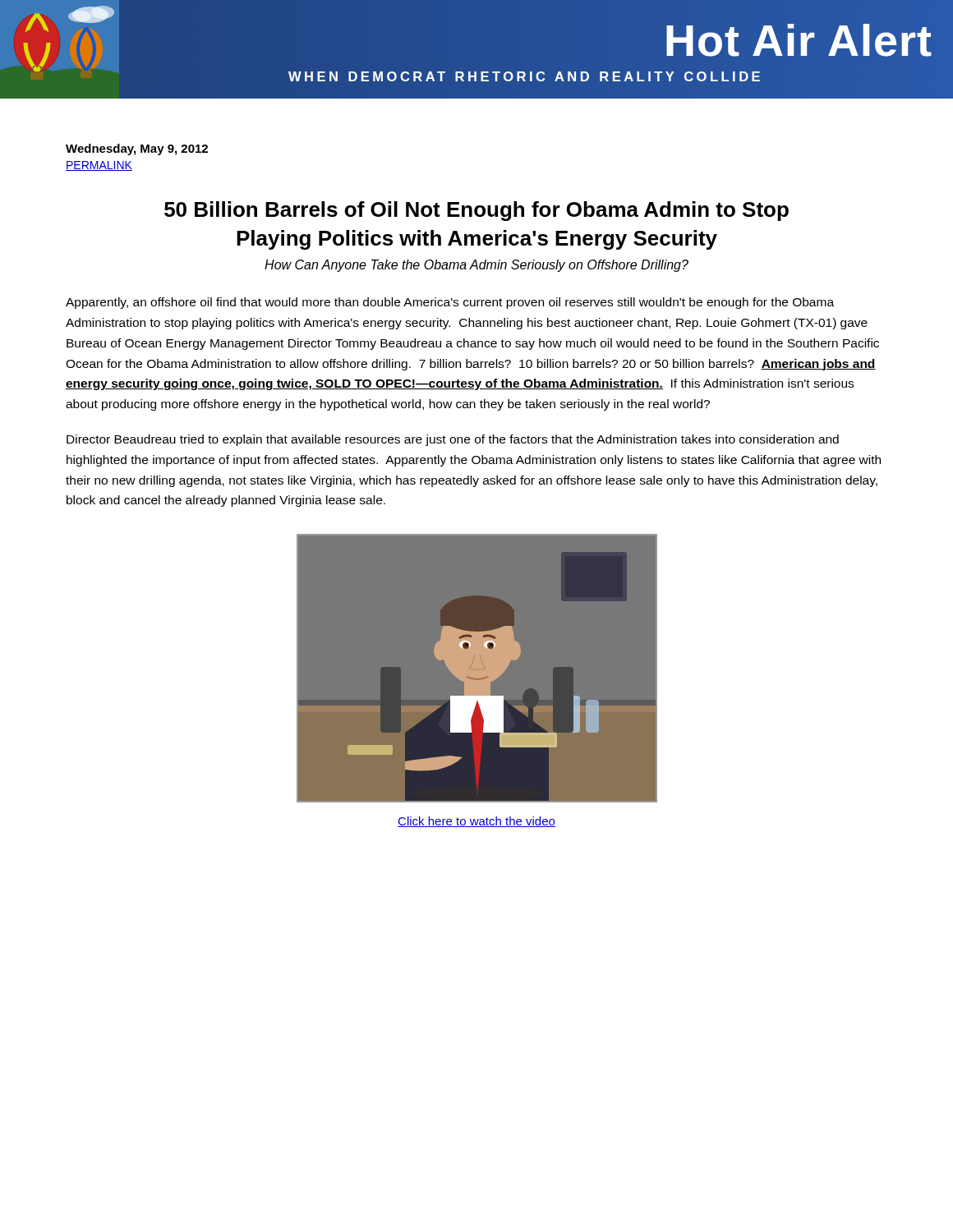Point to the block beginning "How Can Anyone Take the Obama"

[x=476, y=265]
